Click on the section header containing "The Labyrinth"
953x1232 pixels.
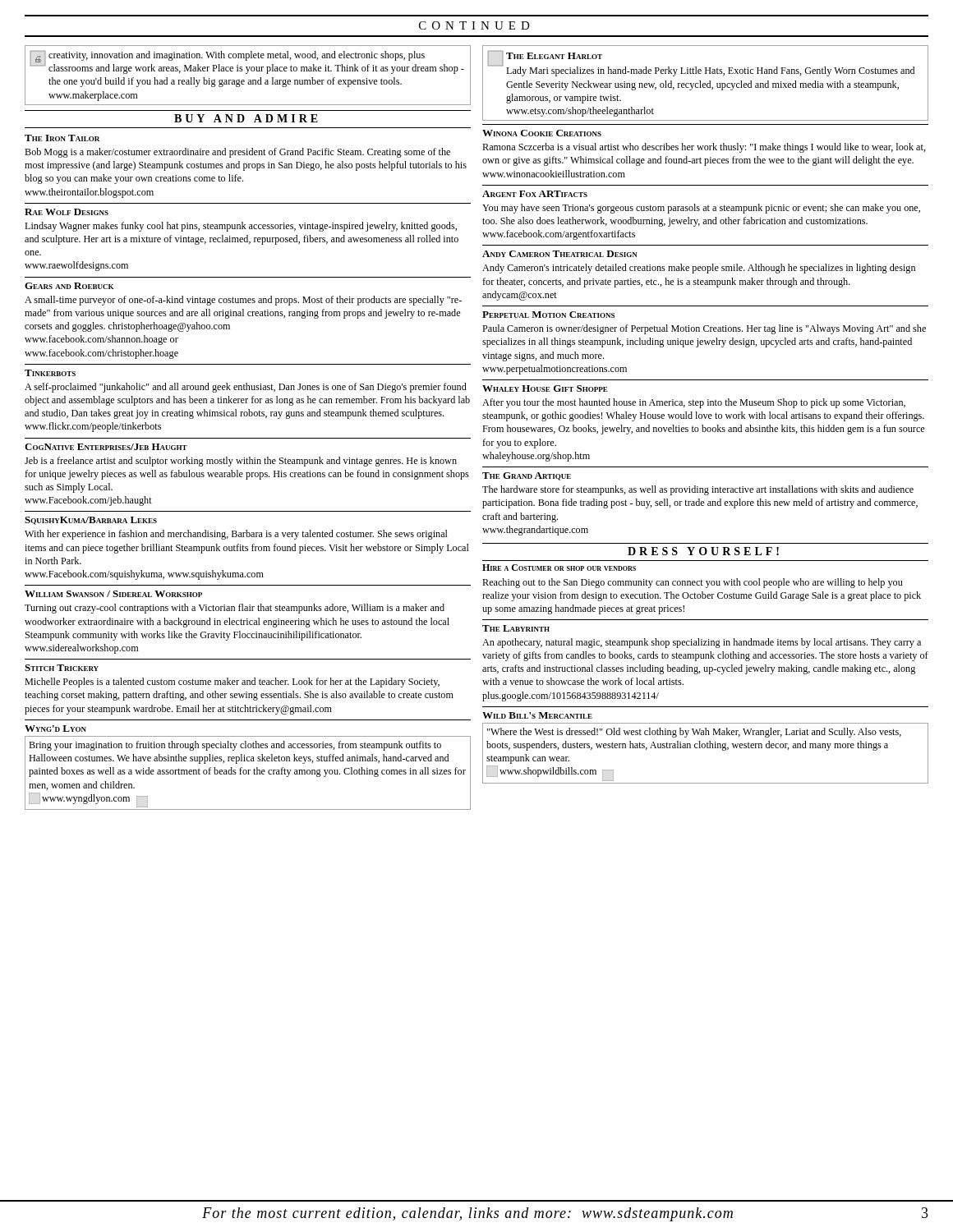(x=516, y=628)
